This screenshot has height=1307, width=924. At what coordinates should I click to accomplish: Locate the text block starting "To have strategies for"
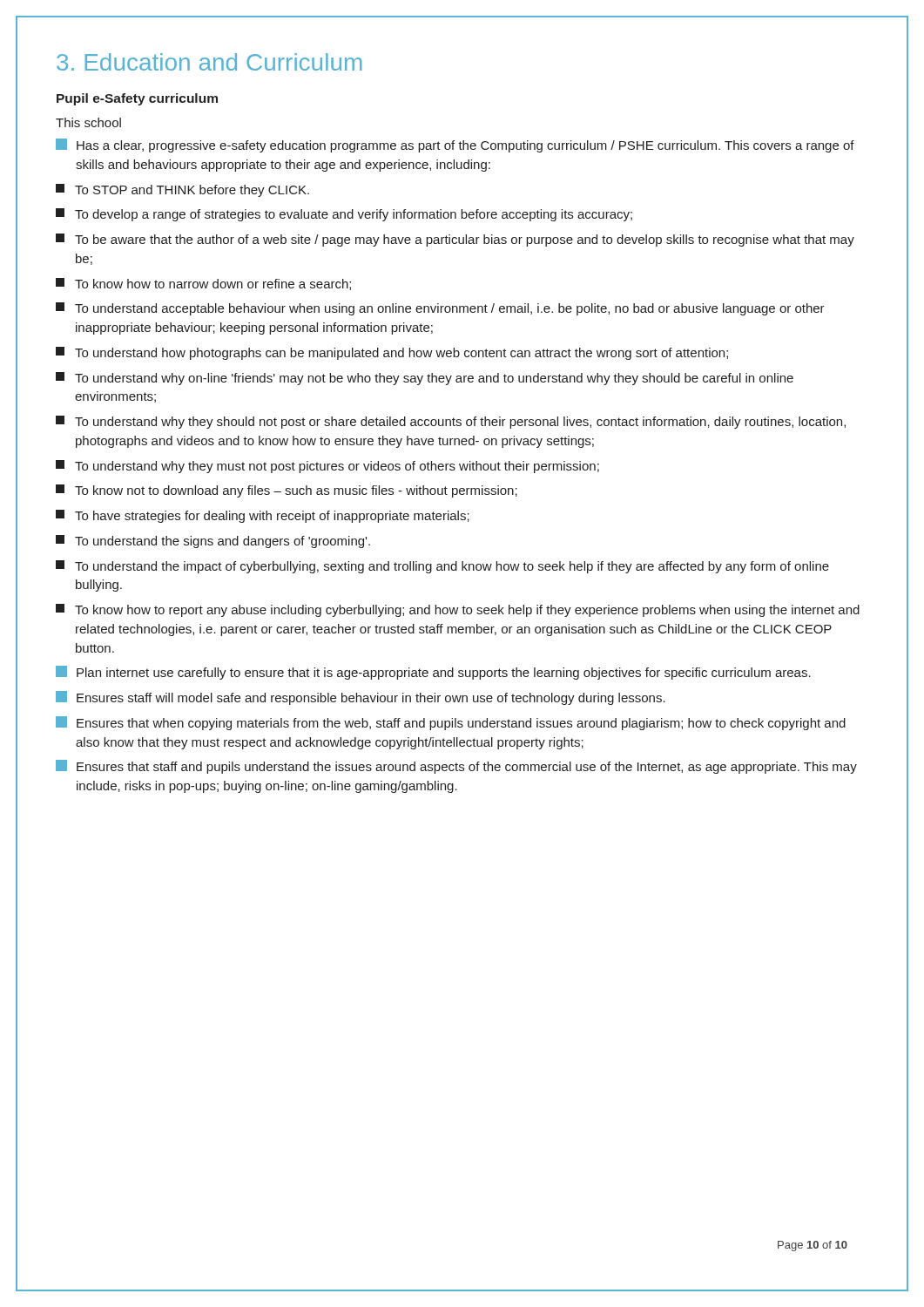(263, 516)
